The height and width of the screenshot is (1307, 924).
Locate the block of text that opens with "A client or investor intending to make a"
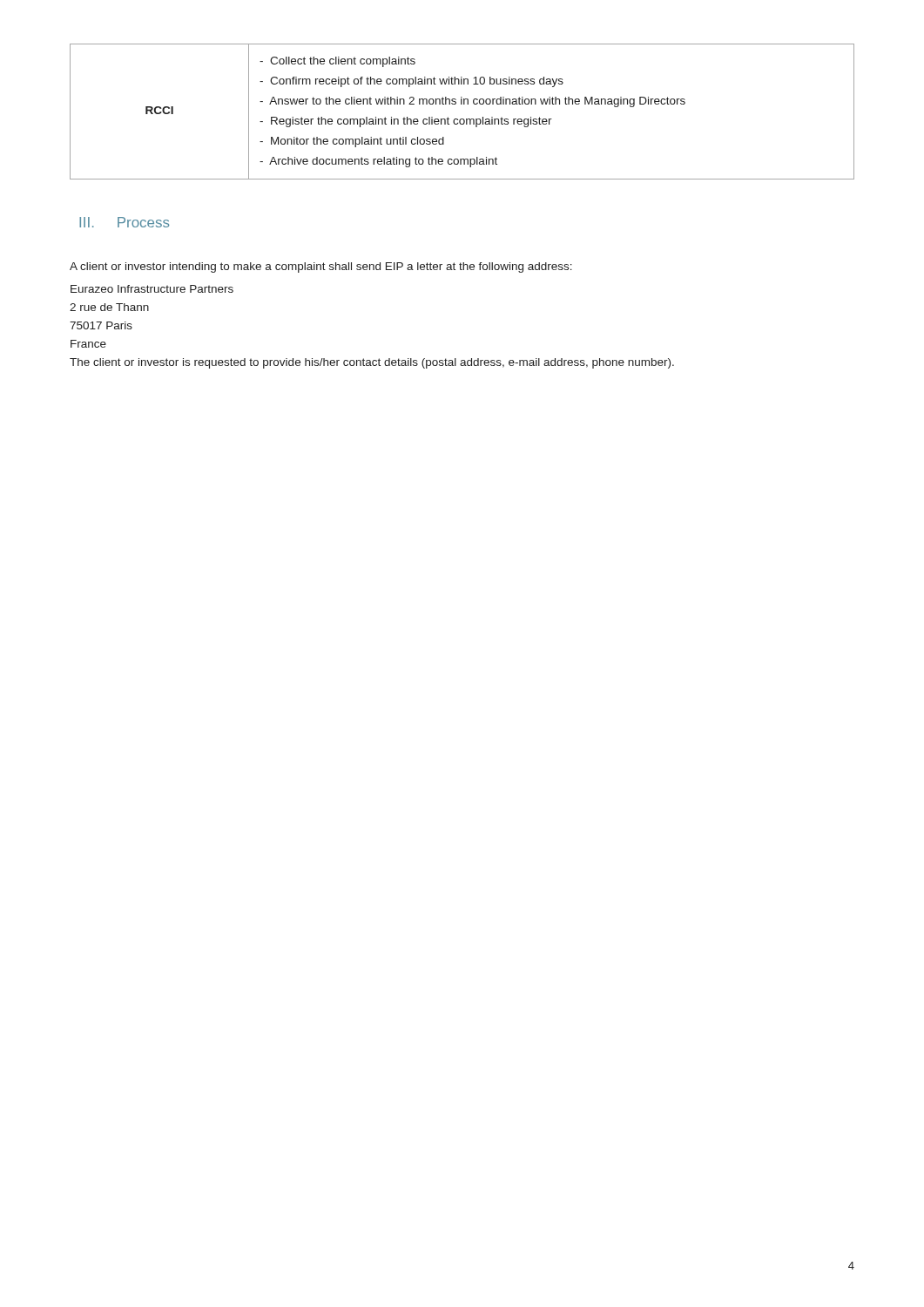[x=462, y=267]
